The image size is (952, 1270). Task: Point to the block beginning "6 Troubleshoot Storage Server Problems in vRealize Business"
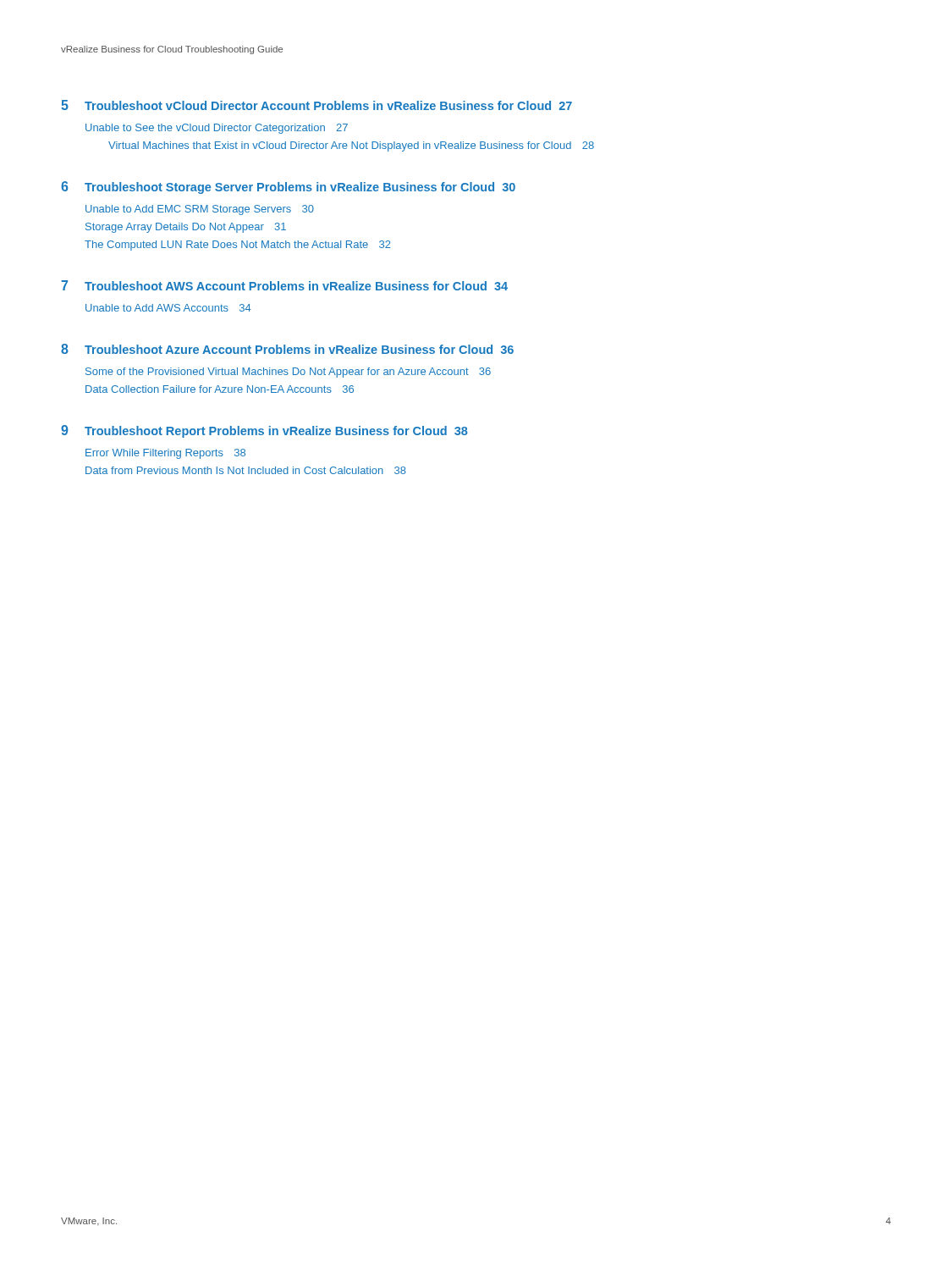(288, 188)
